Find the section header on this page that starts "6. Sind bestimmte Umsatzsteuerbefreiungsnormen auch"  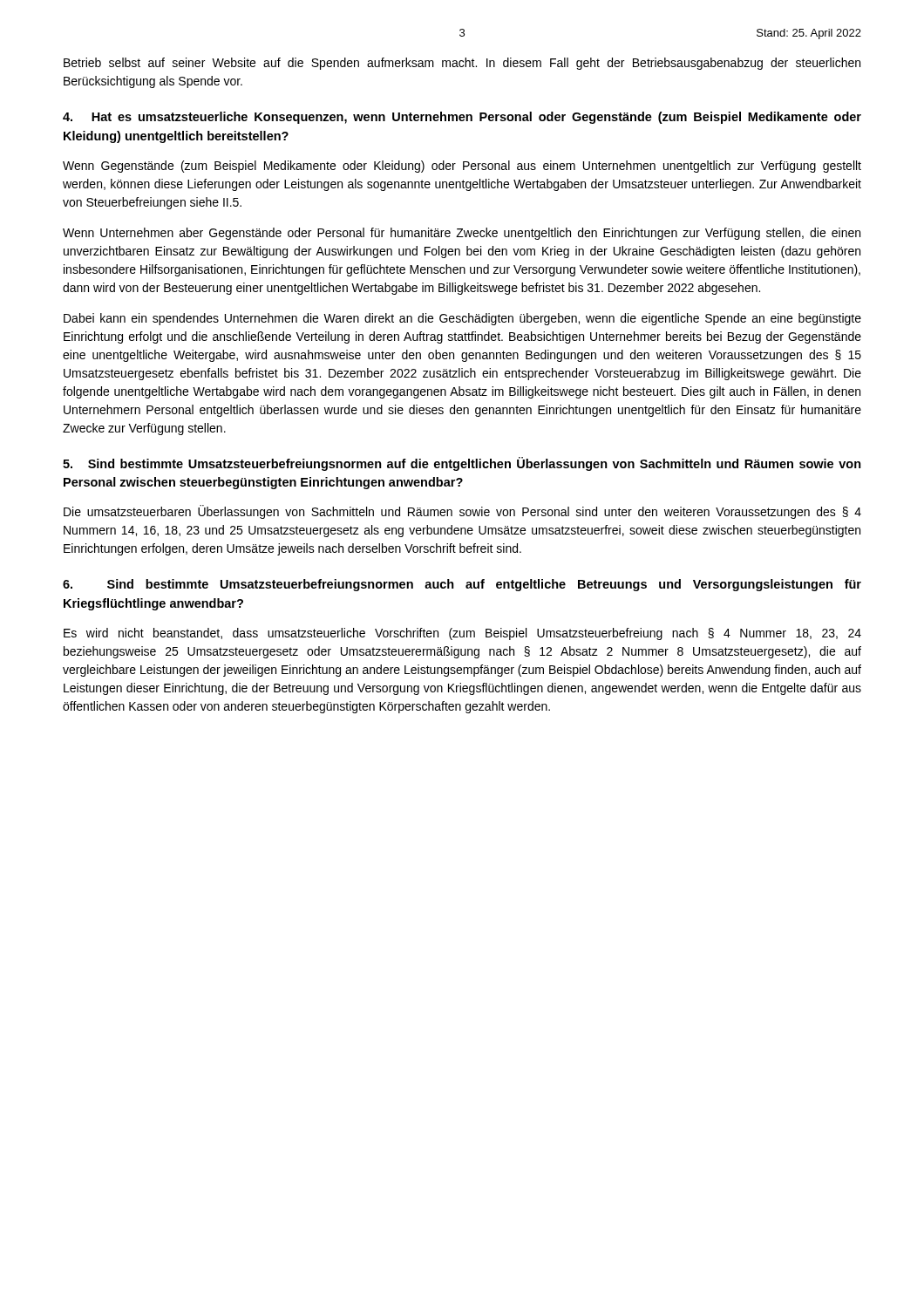click(x=462, y=594)
